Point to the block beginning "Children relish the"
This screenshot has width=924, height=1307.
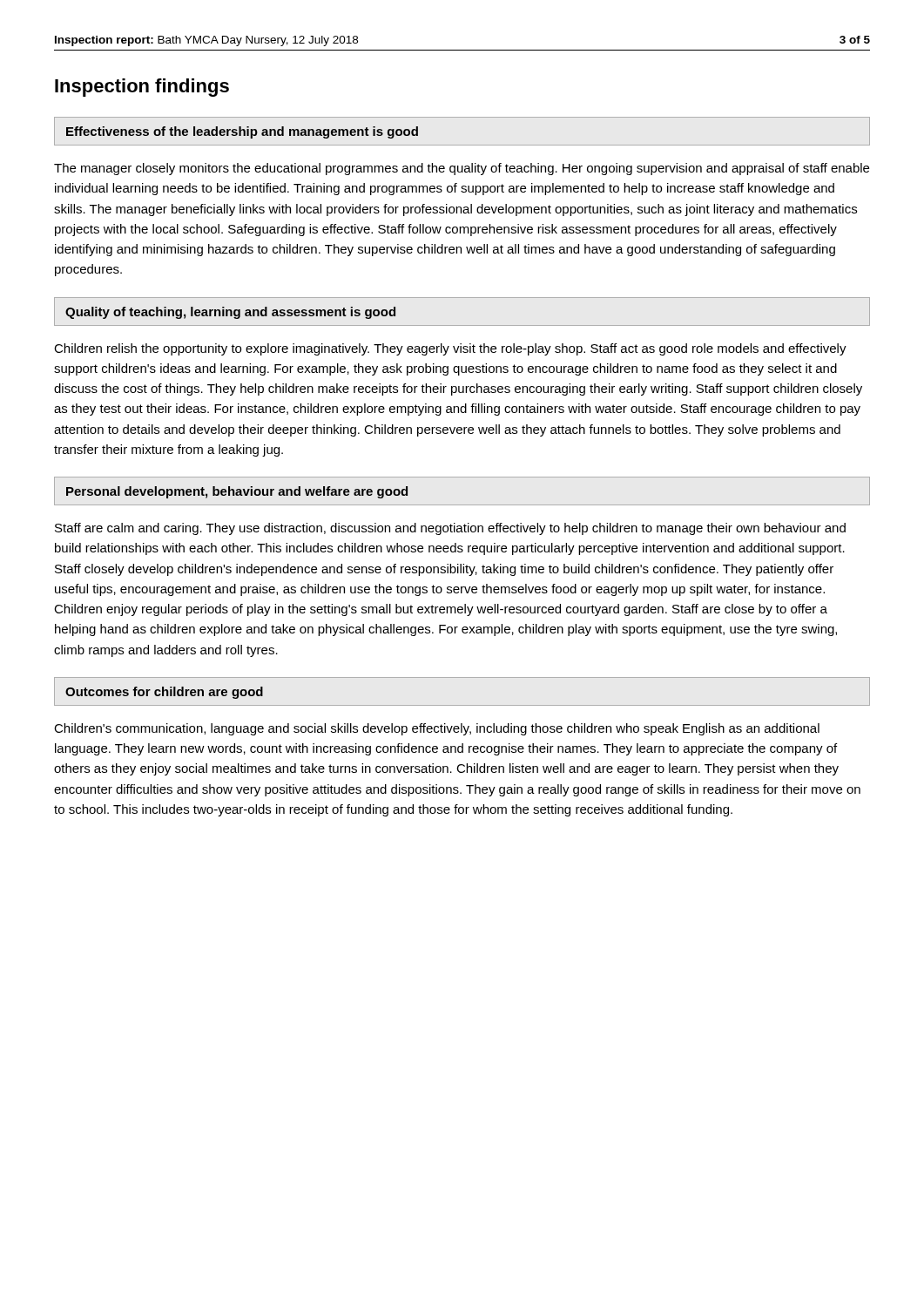(x=458, y=398)
